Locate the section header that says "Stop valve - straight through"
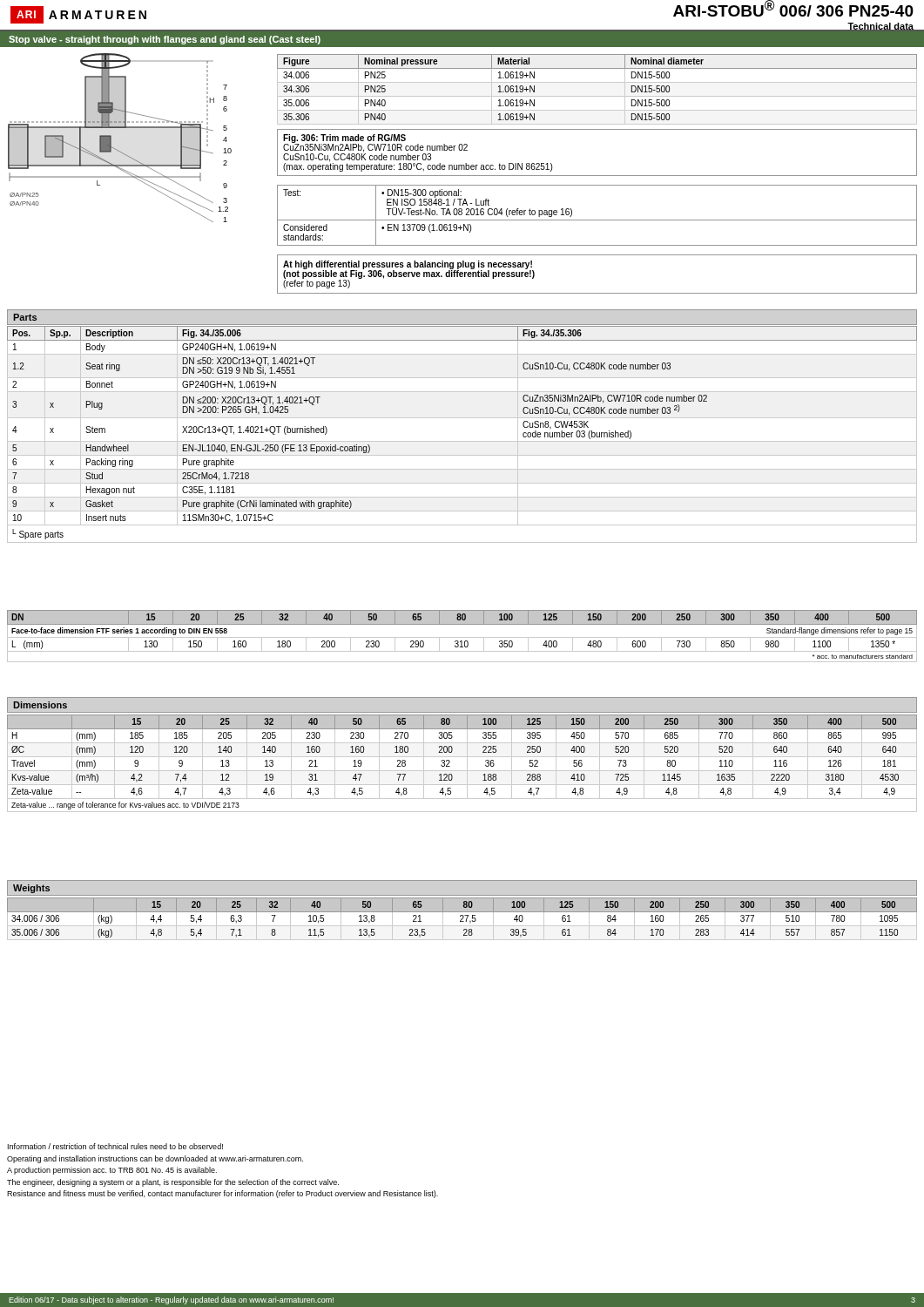Viewport: 924px width, 1307px height. (165, 39)
